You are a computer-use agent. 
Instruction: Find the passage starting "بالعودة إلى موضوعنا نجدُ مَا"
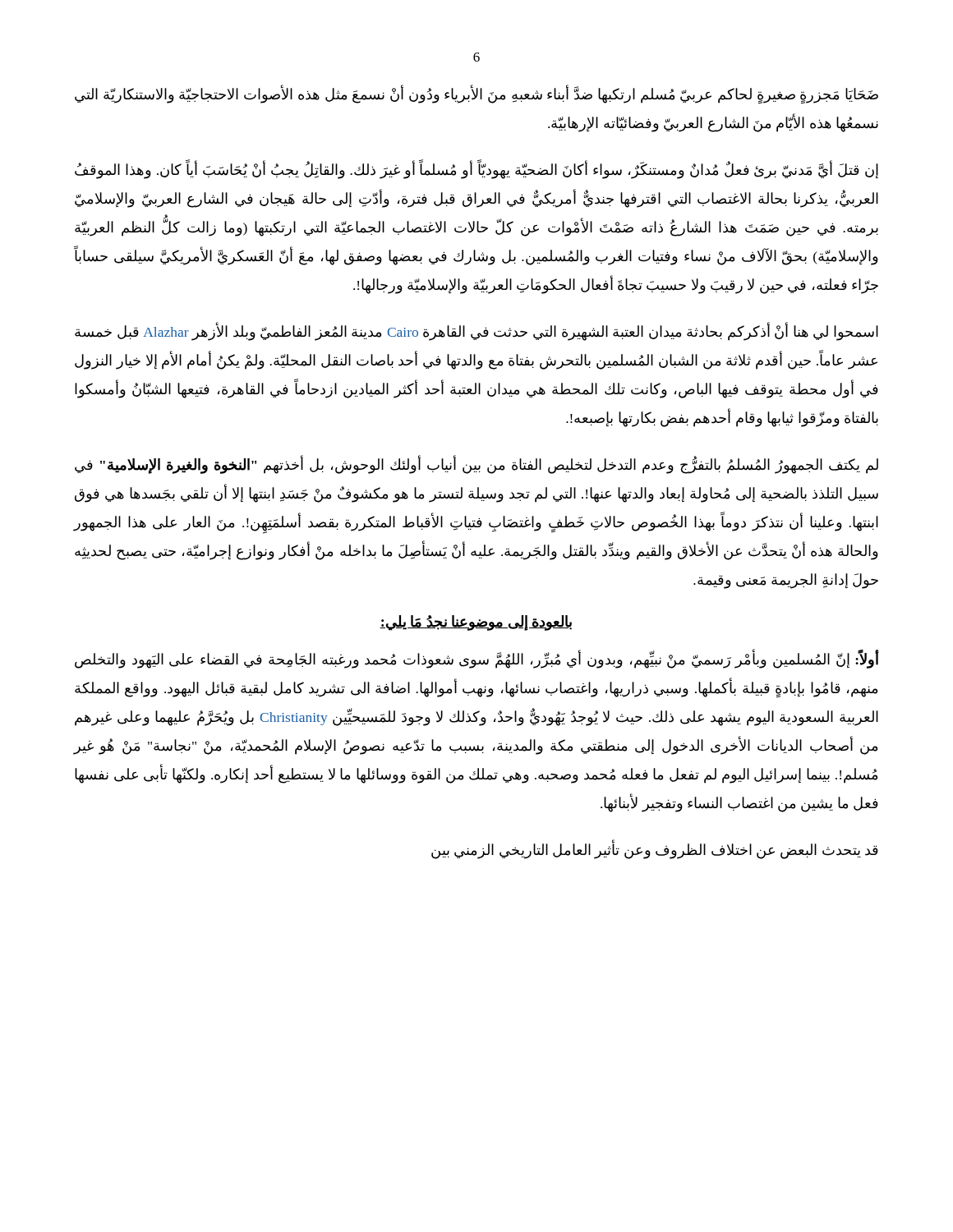[x=476, y=622]
